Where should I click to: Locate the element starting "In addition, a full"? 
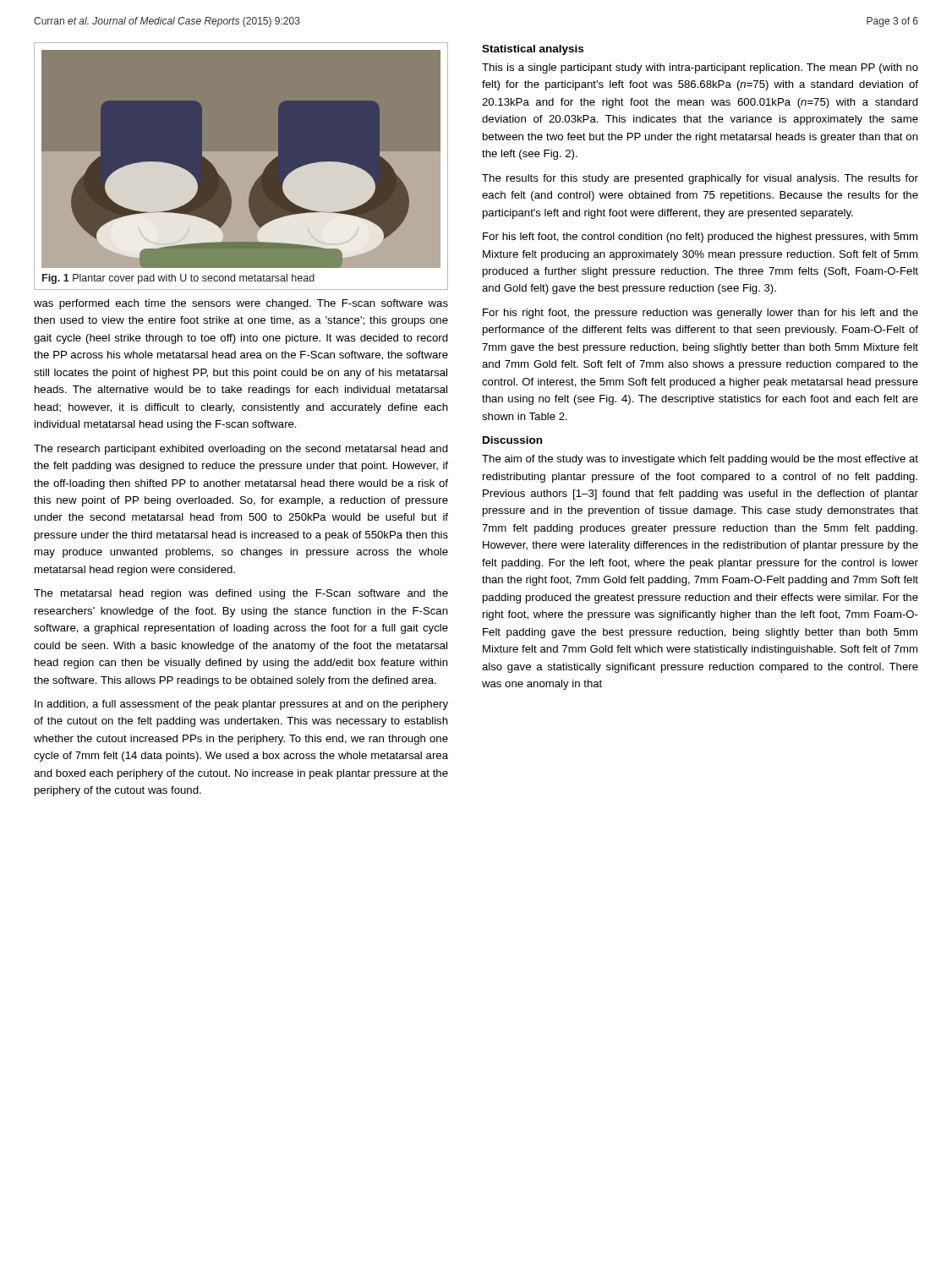pos(241,747)
